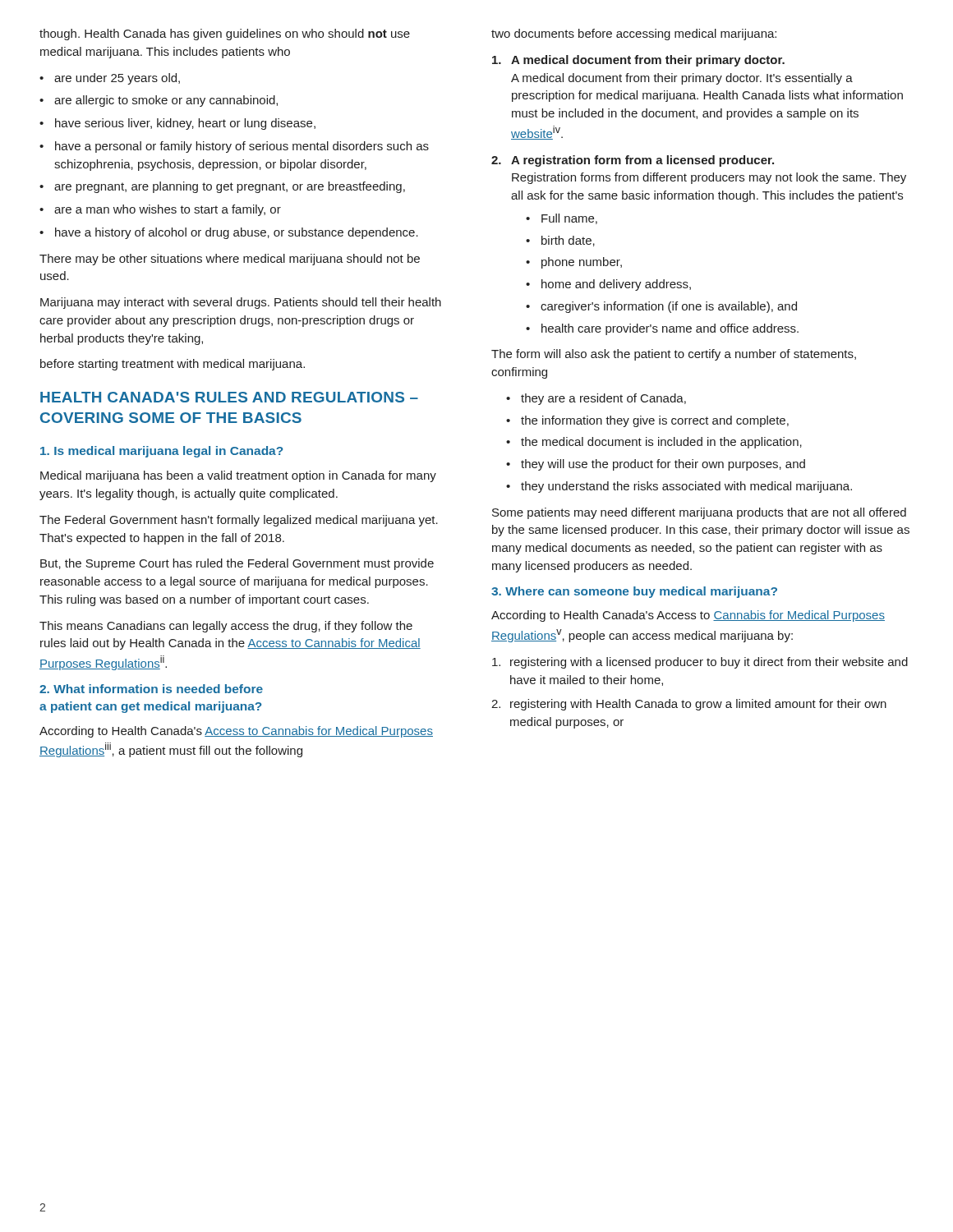Navigate to the element starting "2. registering with Health Canada to grow"
Image resolution: width=953 pixels, height=1232 pixels.
pyautogui.click(x=689, y=712)
